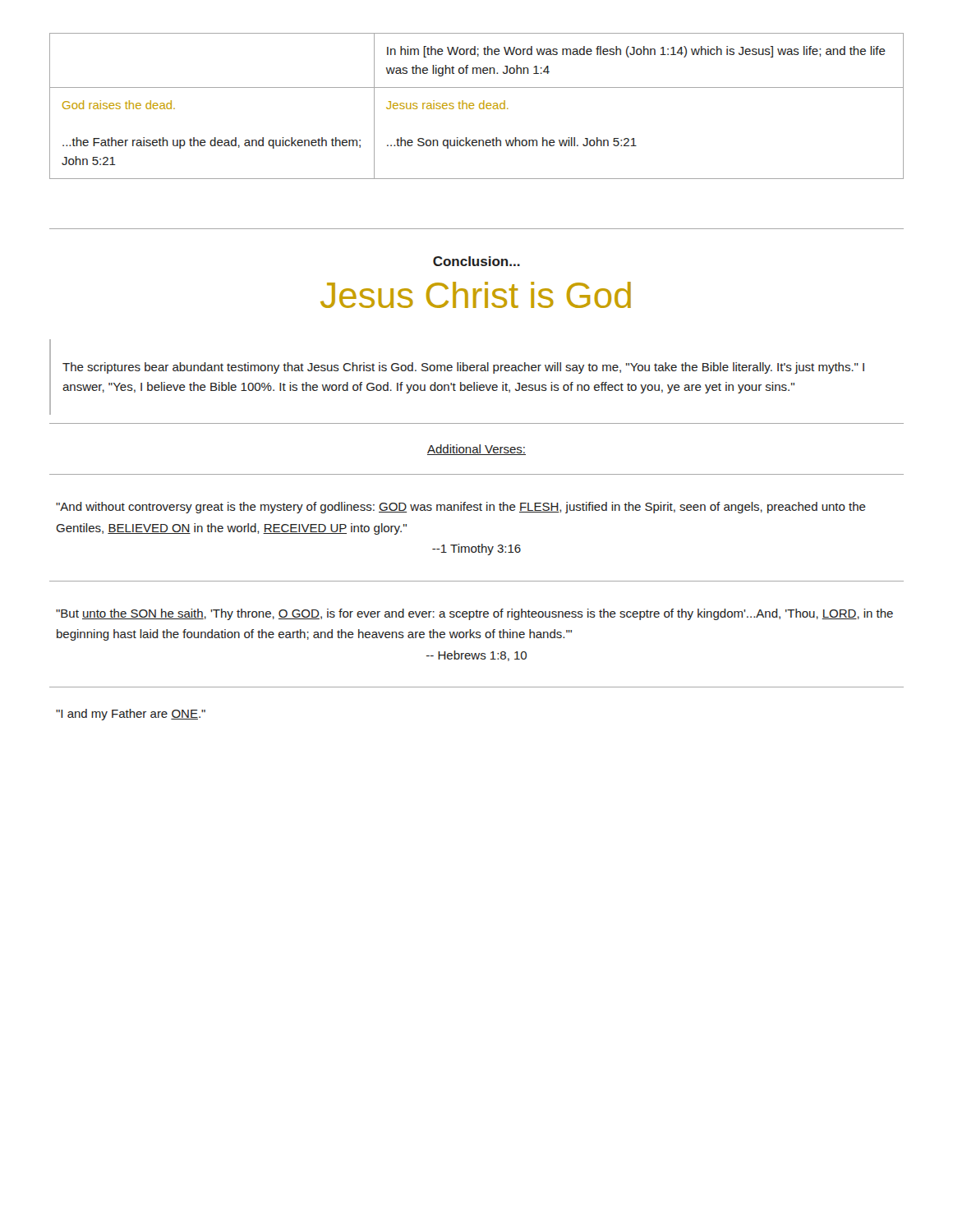Select the text starting "The scriptures bear abundant testimony that"
This screenshot has width=953, height=1232.
coord(464,377)
